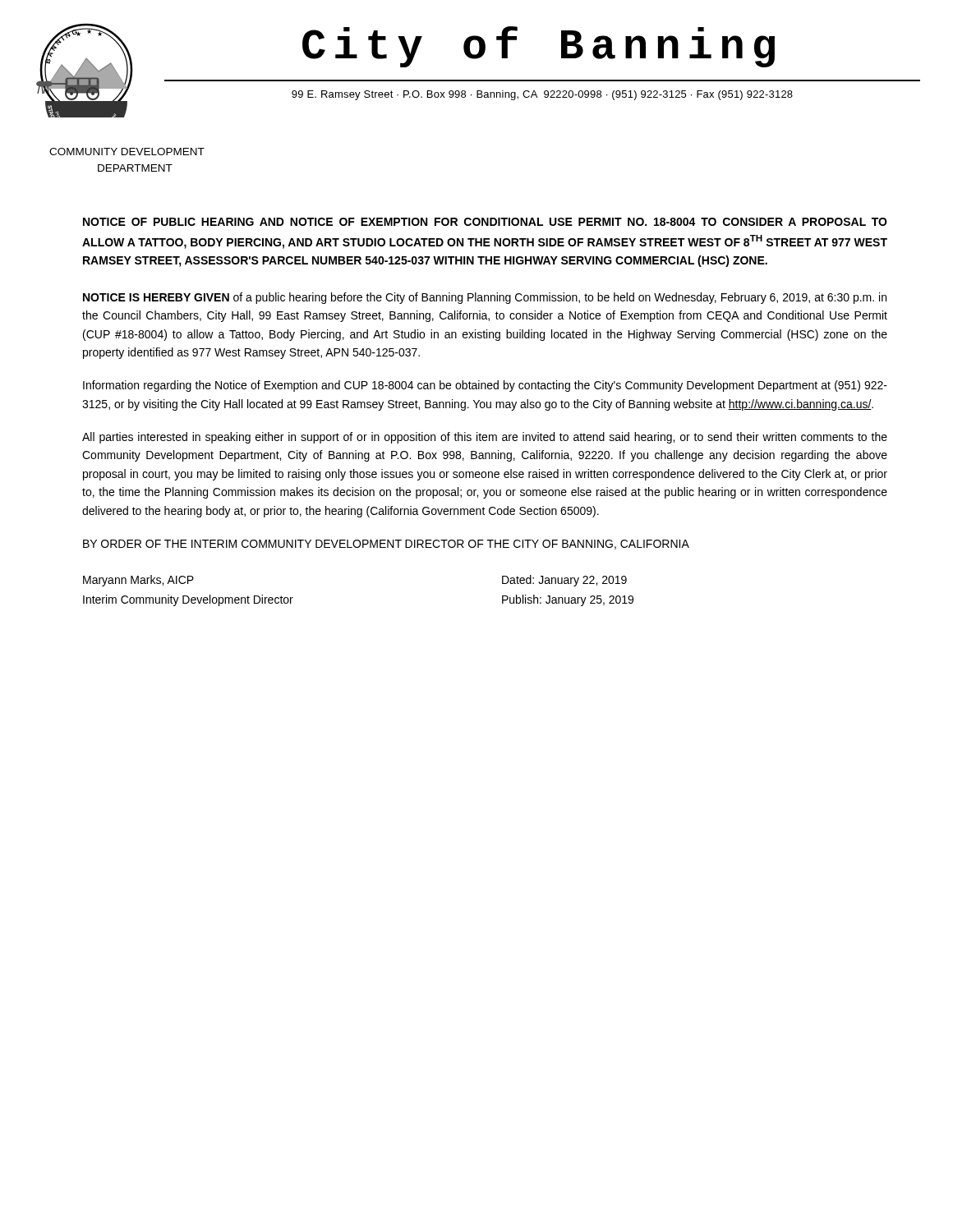Click on the text block containing "99 E. Ramsey Street · P.O. Box"
This screenshot has width=953, height=1232.
click(x=542, y=94)
